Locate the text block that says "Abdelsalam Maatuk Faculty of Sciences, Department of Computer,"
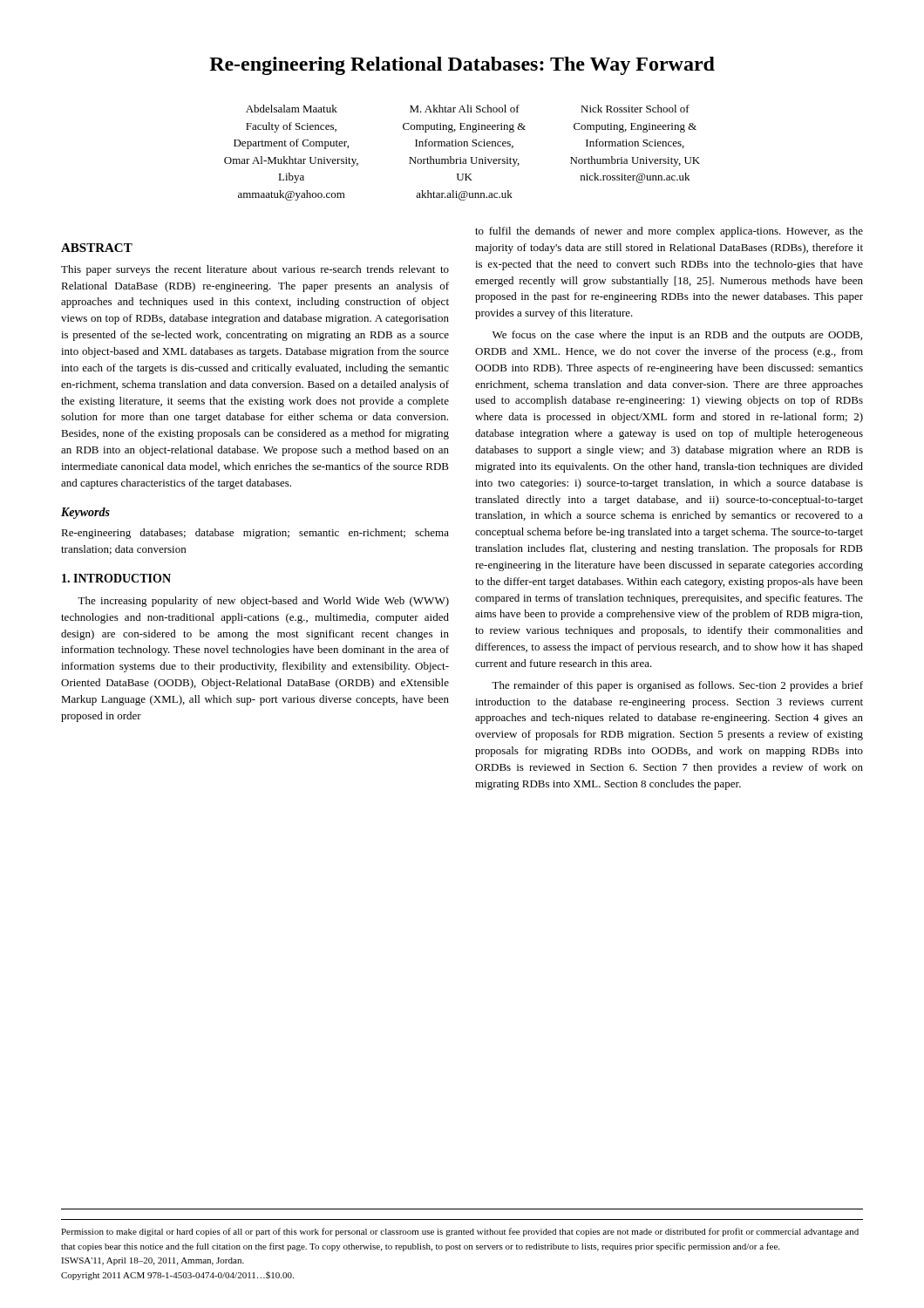This screenshot has width=924, height=1308. (x=462, y=151)
